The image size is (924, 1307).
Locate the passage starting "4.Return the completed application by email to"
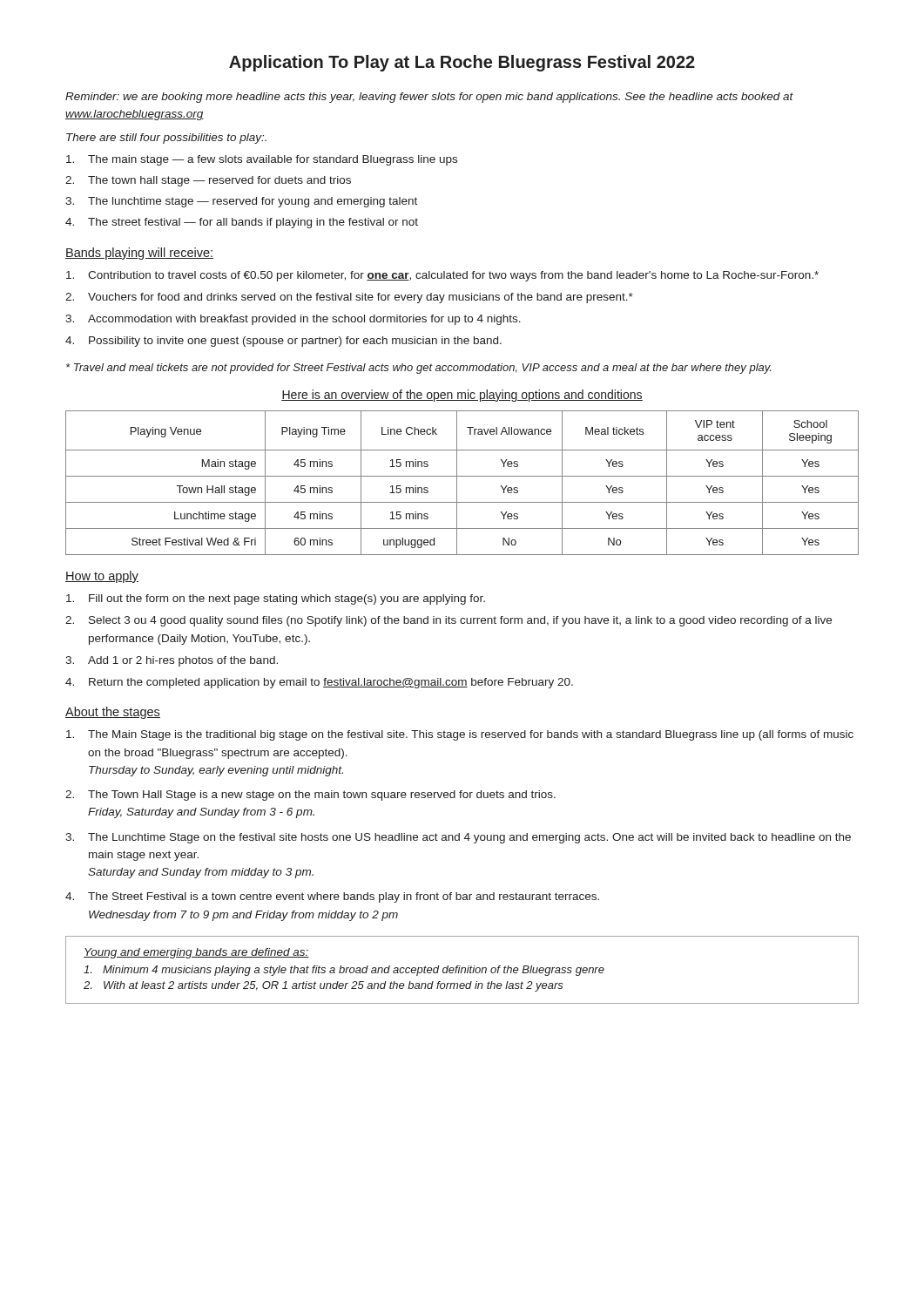point(462,682)
